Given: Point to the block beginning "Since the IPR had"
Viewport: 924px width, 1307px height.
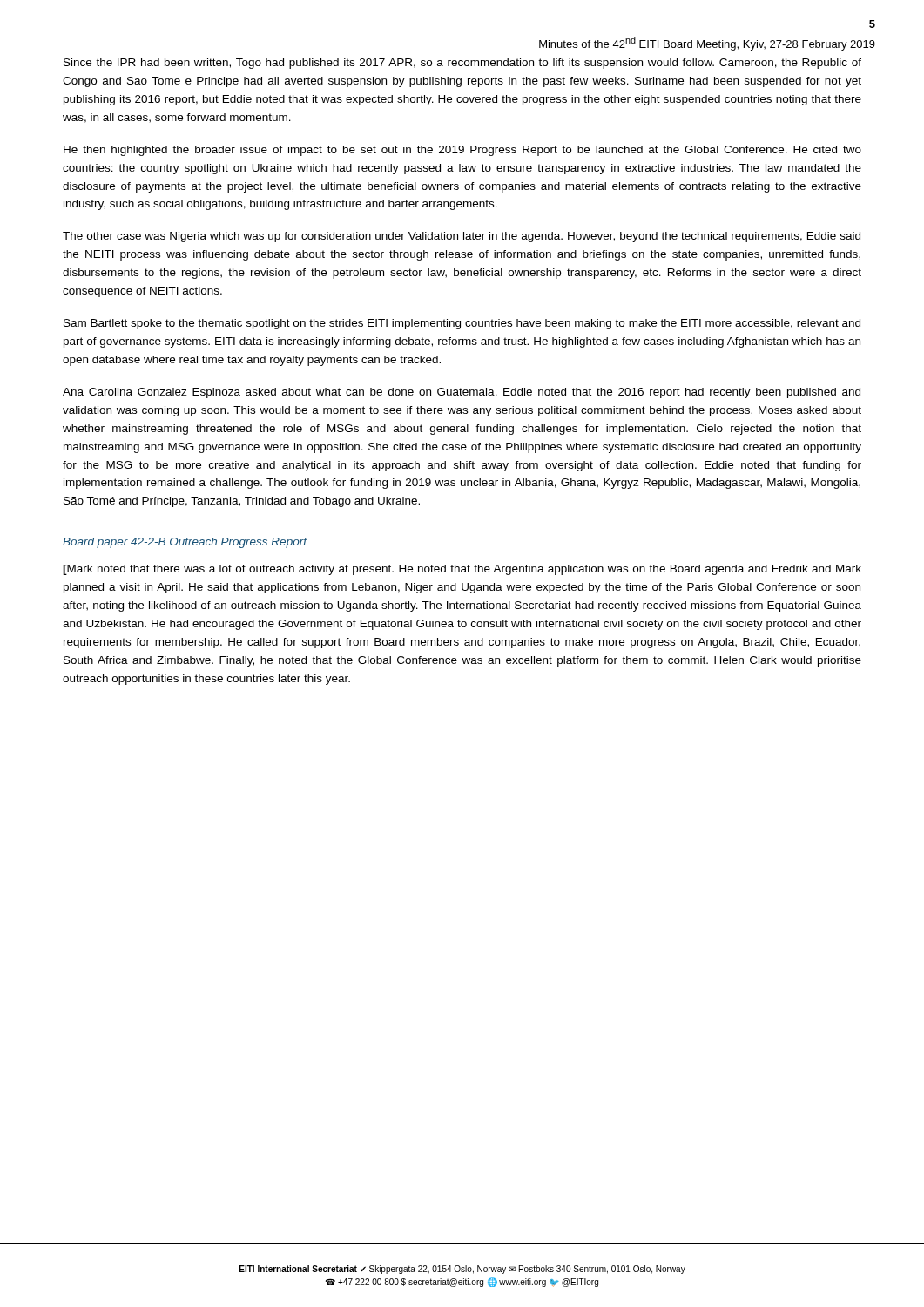Looking at the screenshot, I should click(462, 90).
